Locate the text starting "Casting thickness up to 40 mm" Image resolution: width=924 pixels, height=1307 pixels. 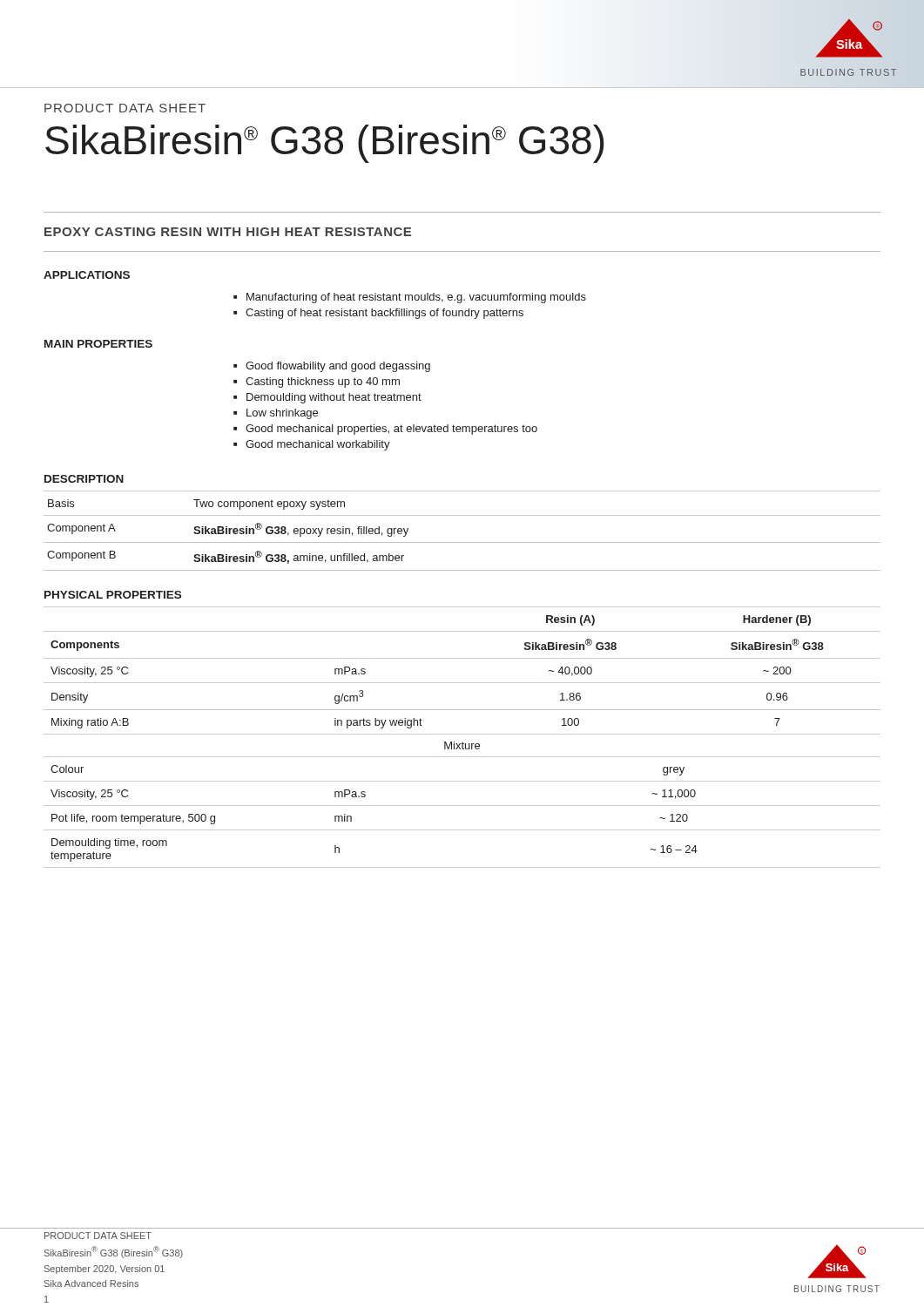[x=323, y=381]
